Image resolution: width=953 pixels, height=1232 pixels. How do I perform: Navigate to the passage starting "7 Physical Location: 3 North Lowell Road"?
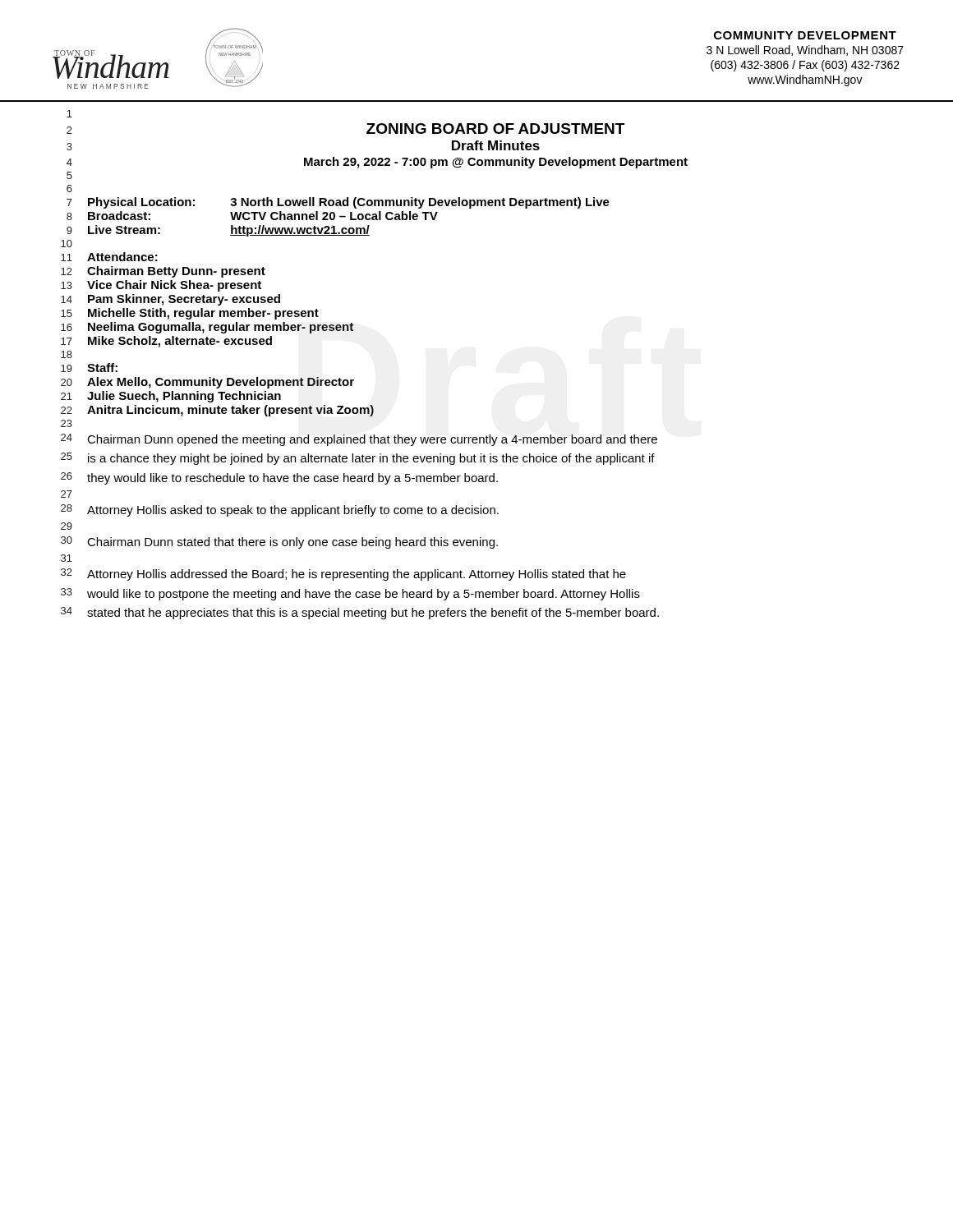[x=476, y=216]
